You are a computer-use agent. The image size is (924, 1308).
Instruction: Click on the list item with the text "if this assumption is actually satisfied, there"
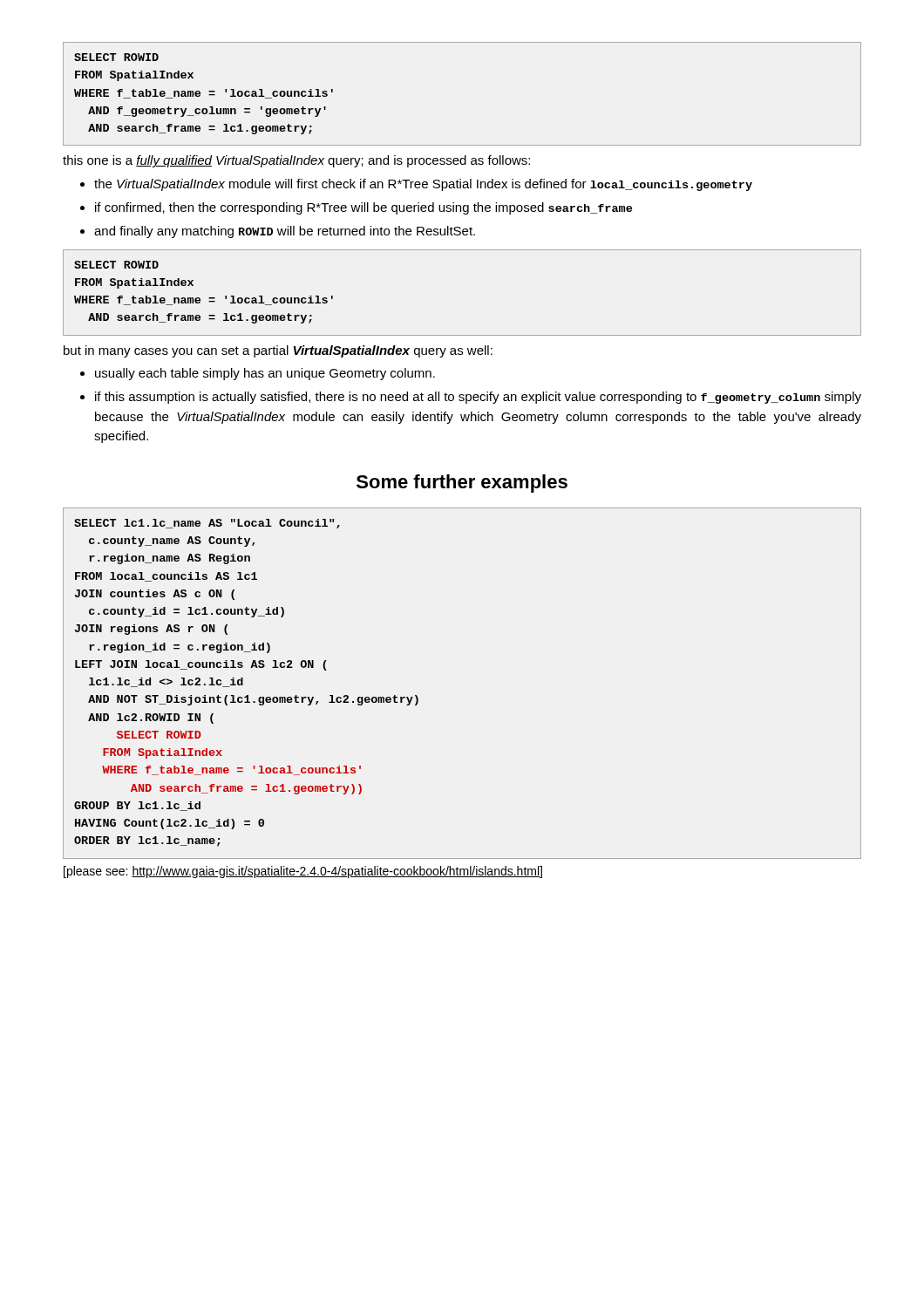(478, 416)
